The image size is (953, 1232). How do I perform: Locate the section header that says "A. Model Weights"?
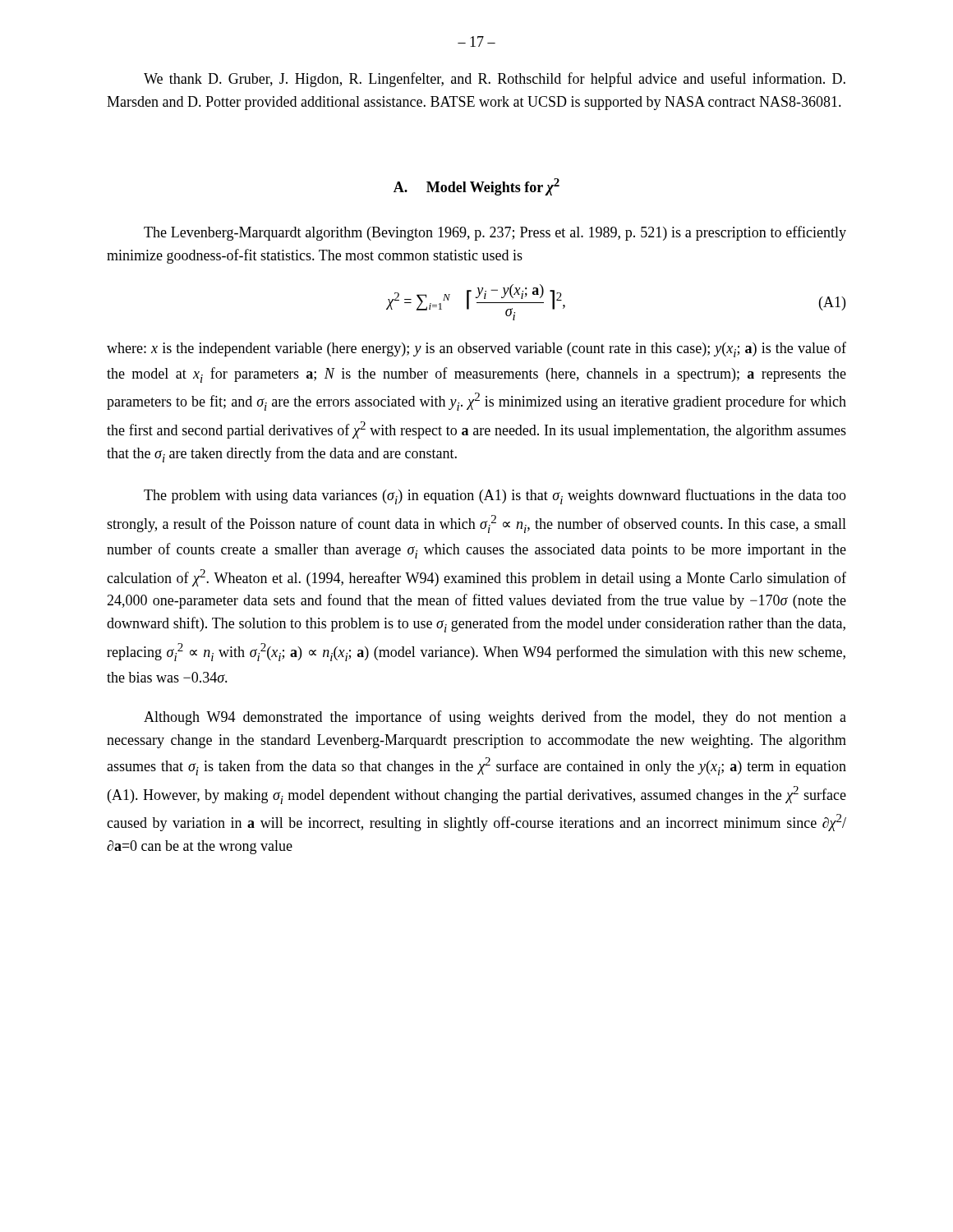tap(476, 185)
